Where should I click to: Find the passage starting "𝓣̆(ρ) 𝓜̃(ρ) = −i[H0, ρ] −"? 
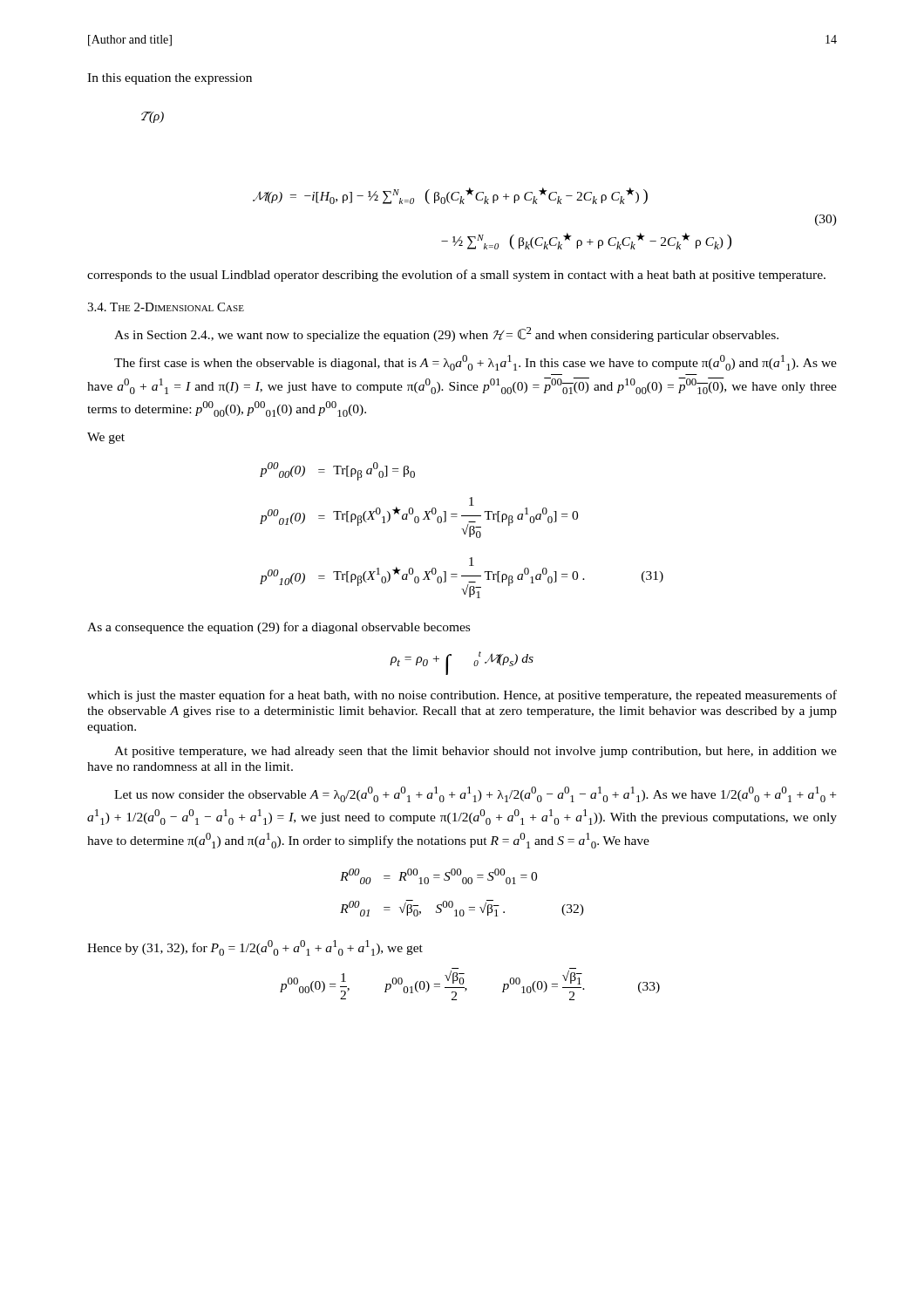[x=153, y=117]
